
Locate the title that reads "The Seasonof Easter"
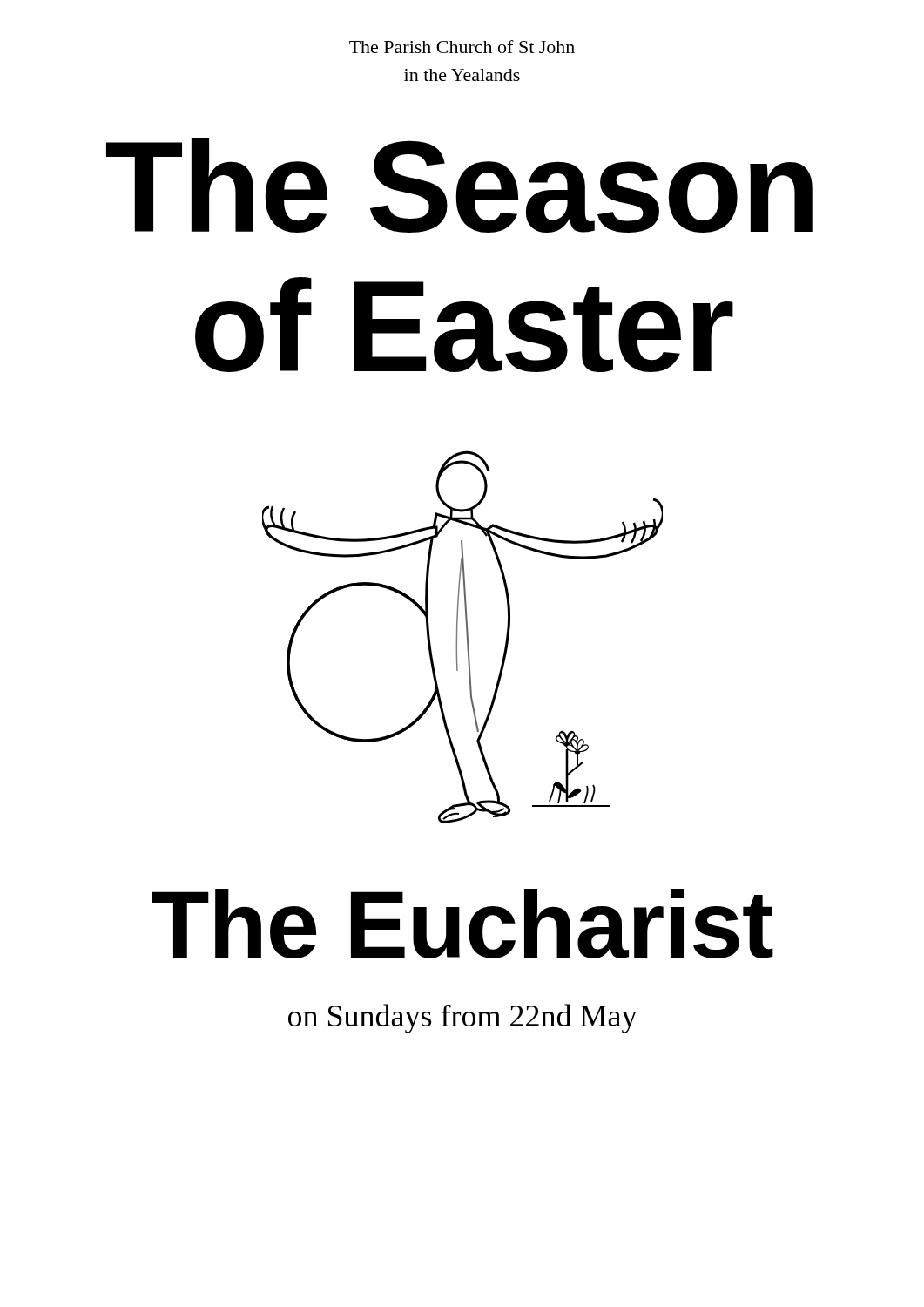coord(462,257)
